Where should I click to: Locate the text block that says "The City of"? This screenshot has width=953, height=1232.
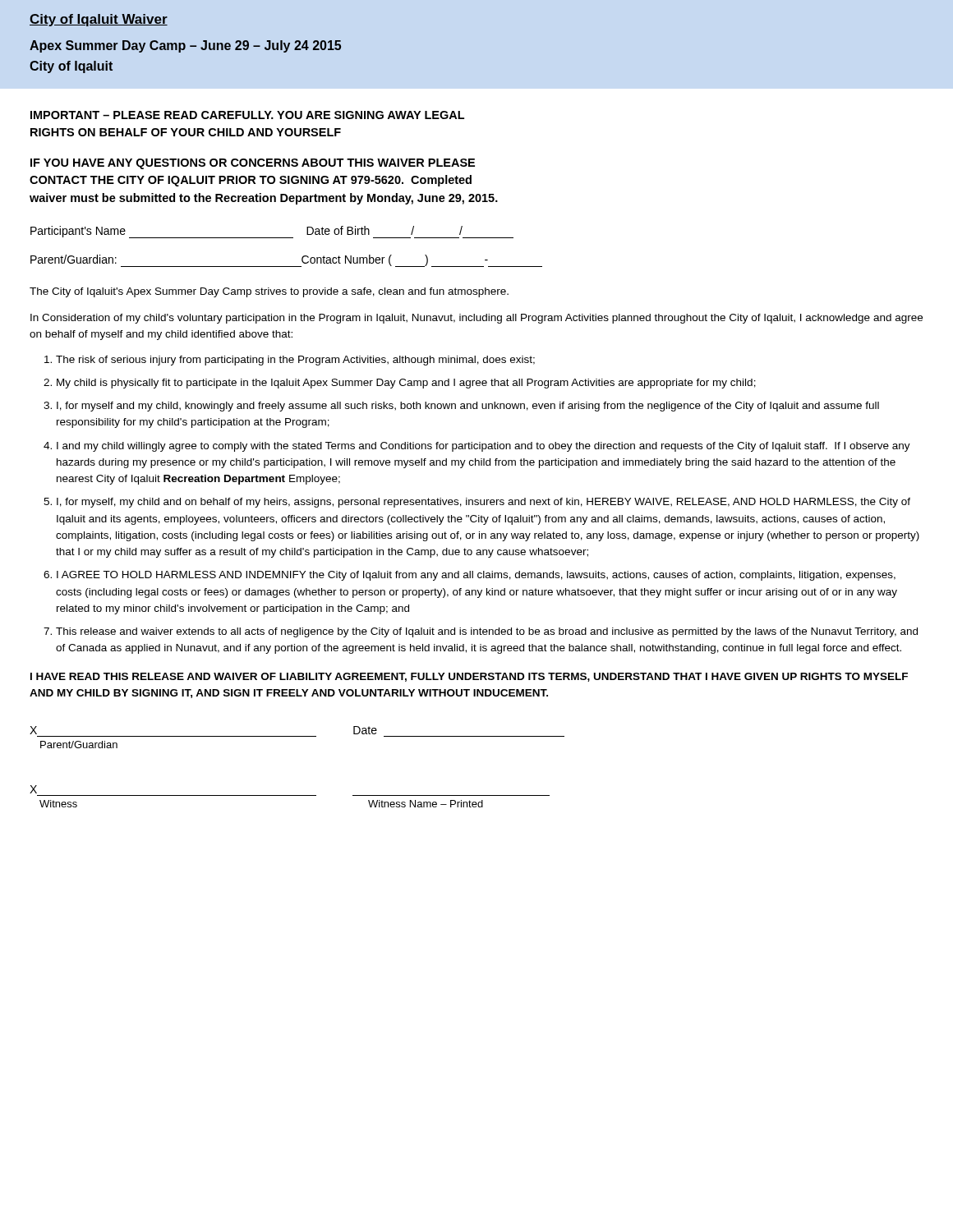tap(270, 291)
